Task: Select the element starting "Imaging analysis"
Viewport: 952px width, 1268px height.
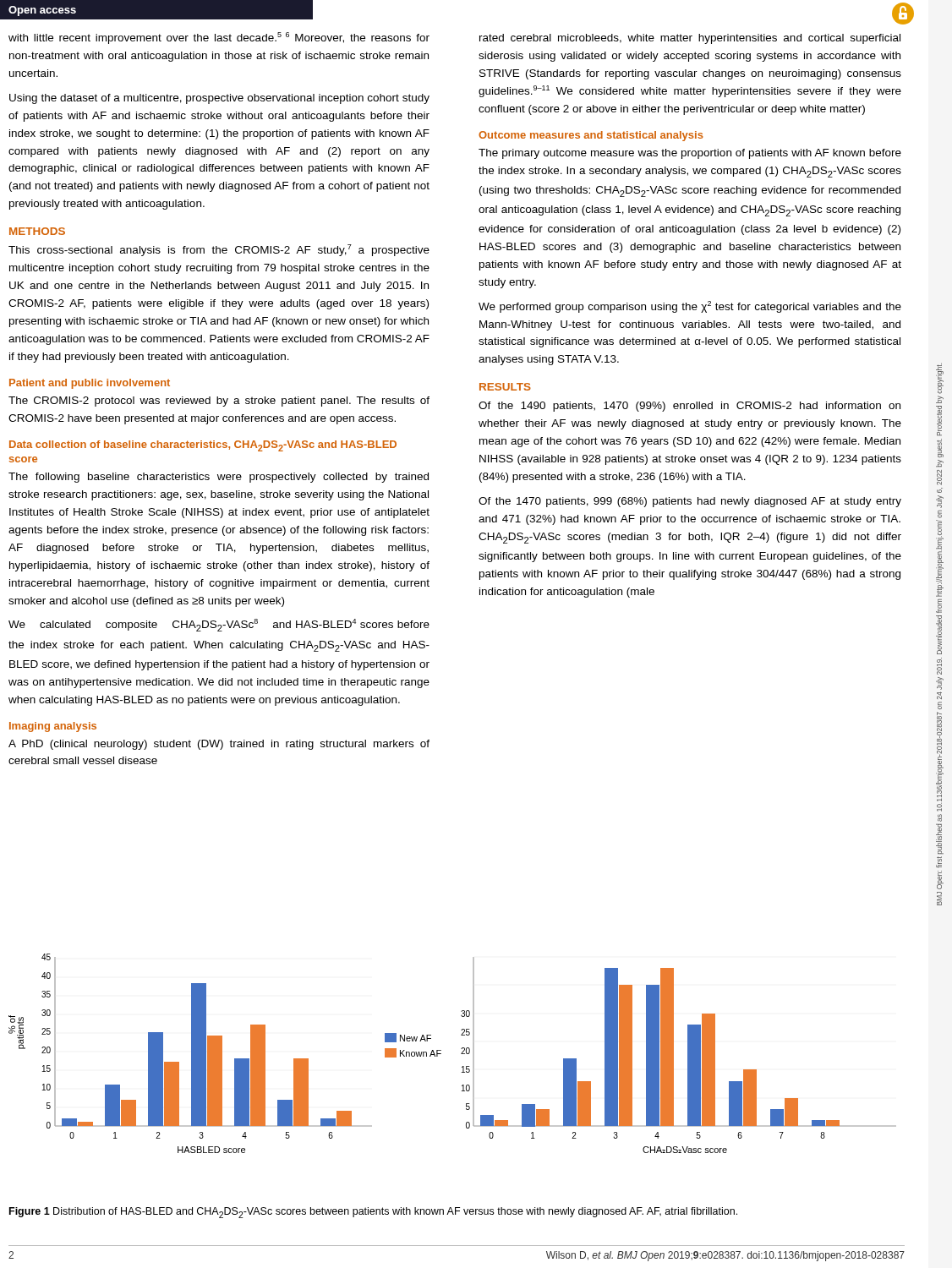Action: pyautogui.click(x=53, y=725)
